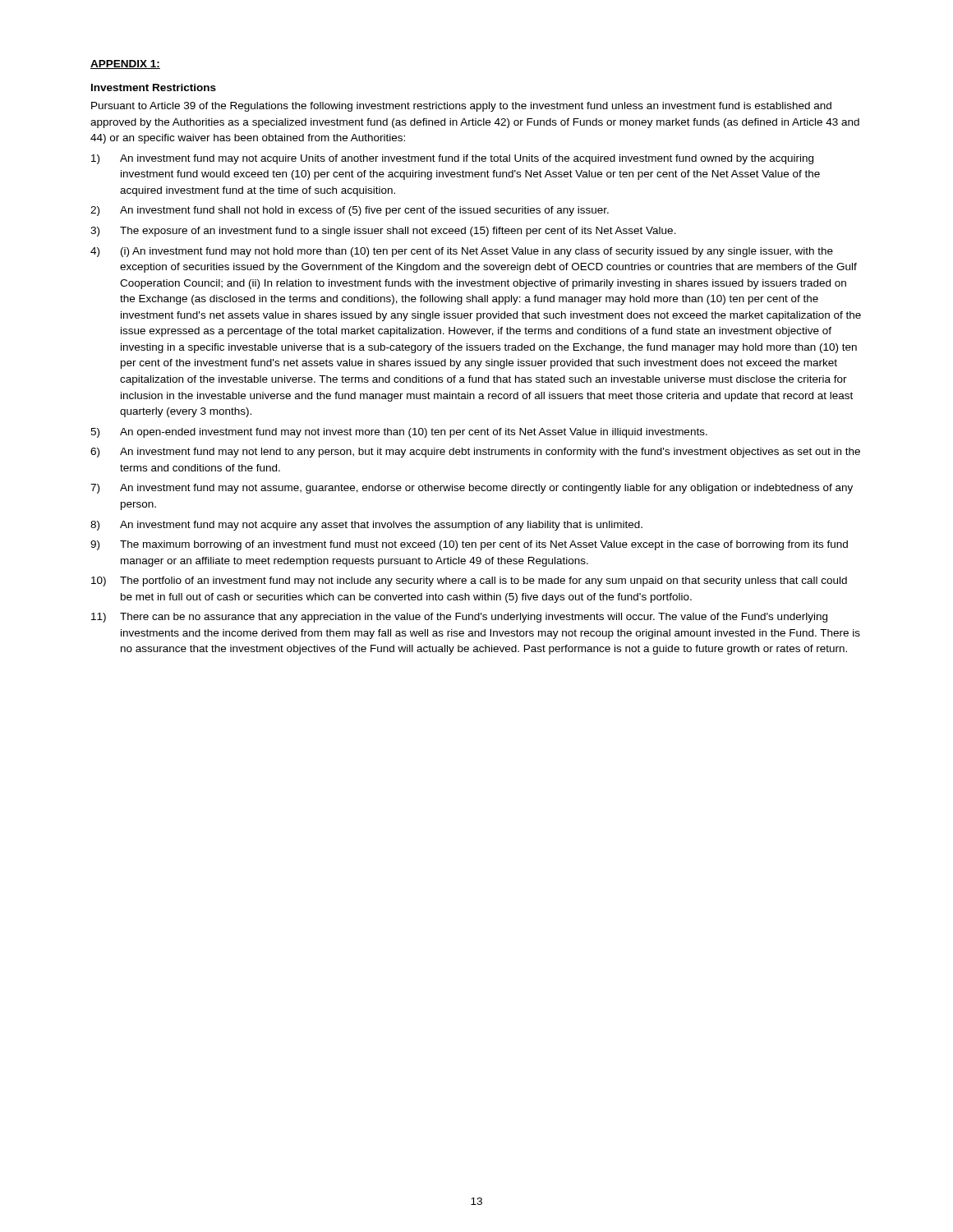Navigate to the block starting "7) An investment fund may not"
The height and width of the screenshot is (1232, 953).
point(476,496)
